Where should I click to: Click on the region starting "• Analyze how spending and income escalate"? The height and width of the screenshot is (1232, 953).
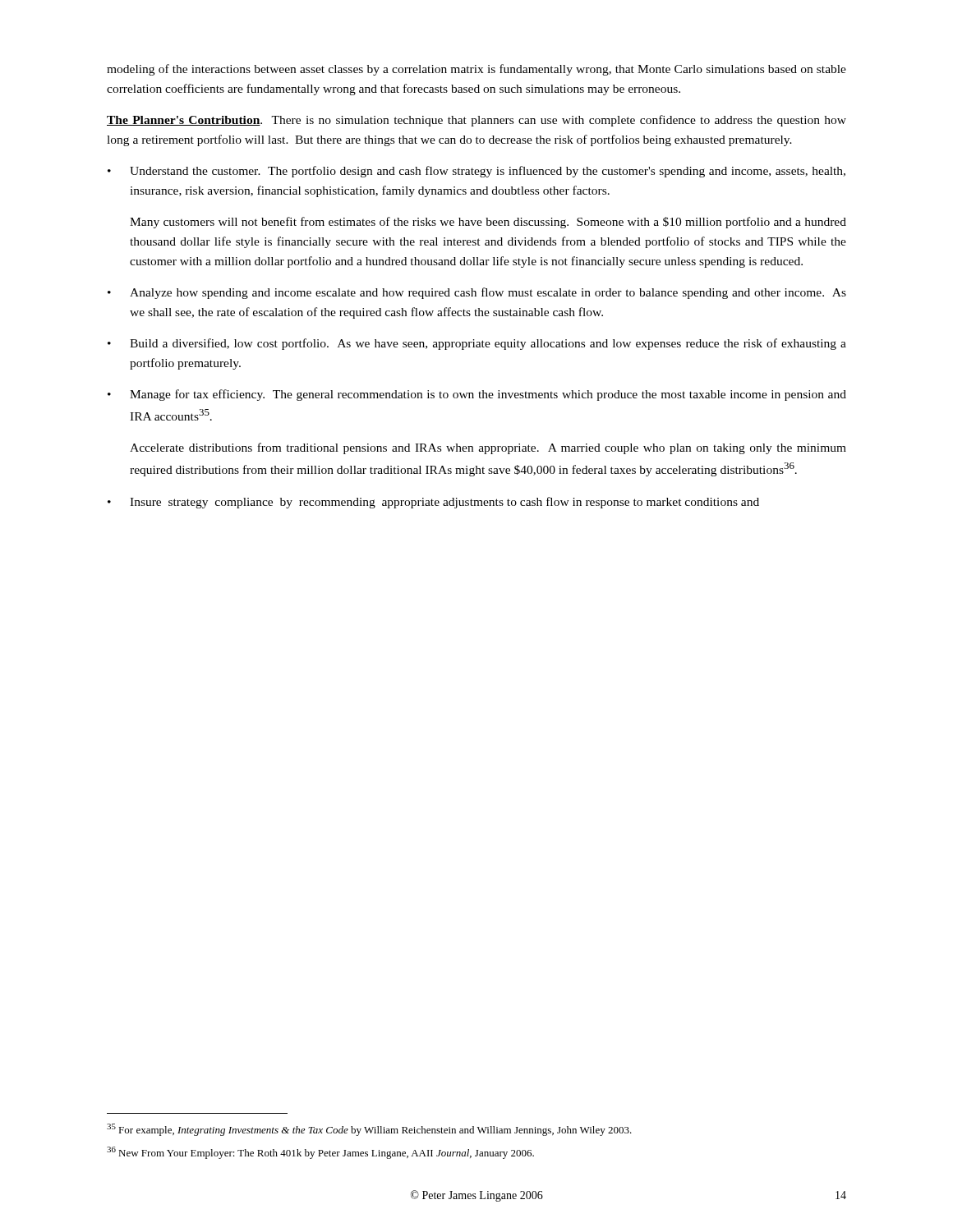click(476, 302)
